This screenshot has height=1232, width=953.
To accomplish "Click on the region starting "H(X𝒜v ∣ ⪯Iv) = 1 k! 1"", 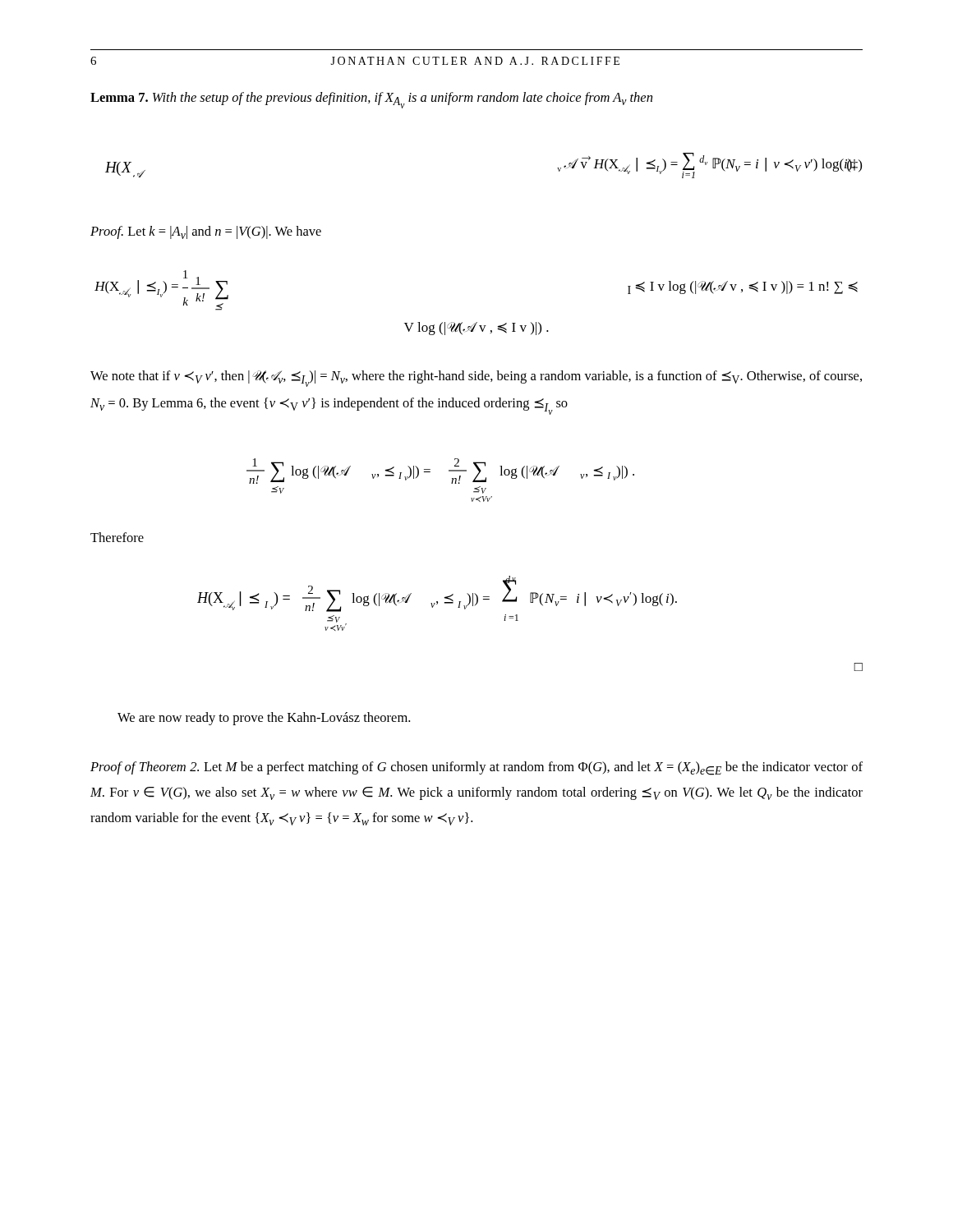I will pos(160,290).
